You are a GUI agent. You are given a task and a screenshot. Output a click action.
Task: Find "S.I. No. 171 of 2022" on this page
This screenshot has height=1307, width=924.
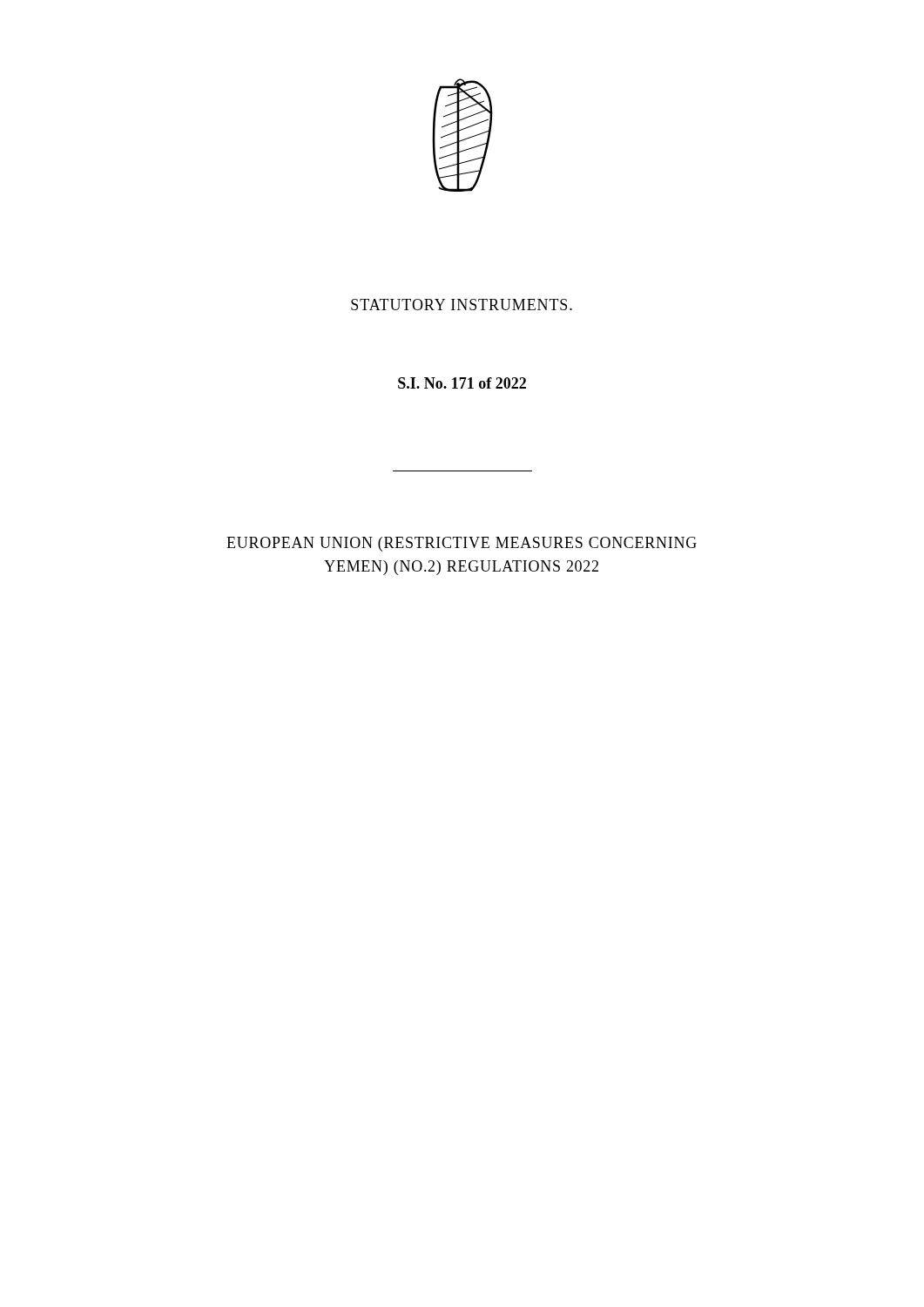462,383
